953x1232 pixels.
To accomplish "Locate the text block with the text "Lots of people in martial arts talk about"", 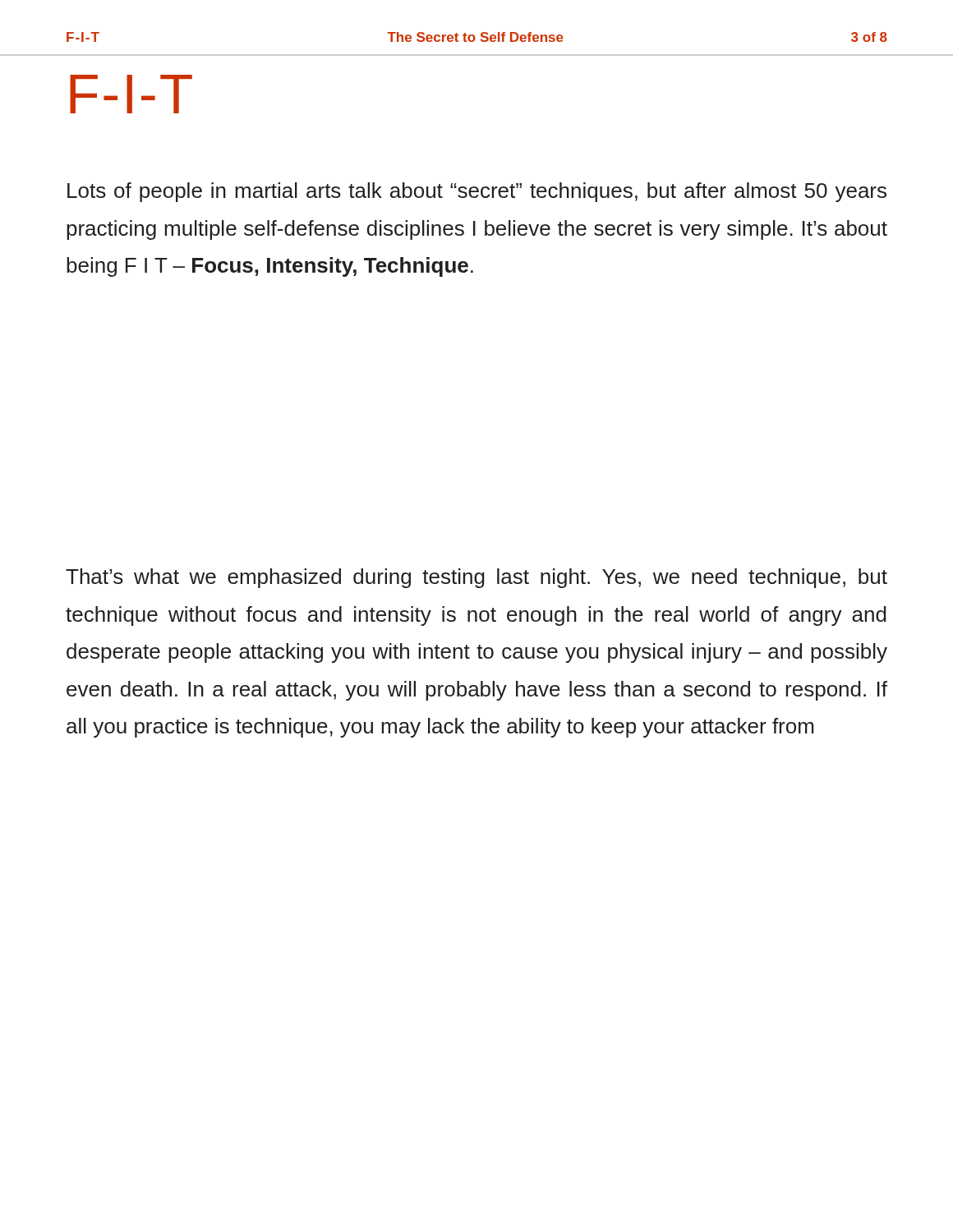I will [x=476, y=228].
